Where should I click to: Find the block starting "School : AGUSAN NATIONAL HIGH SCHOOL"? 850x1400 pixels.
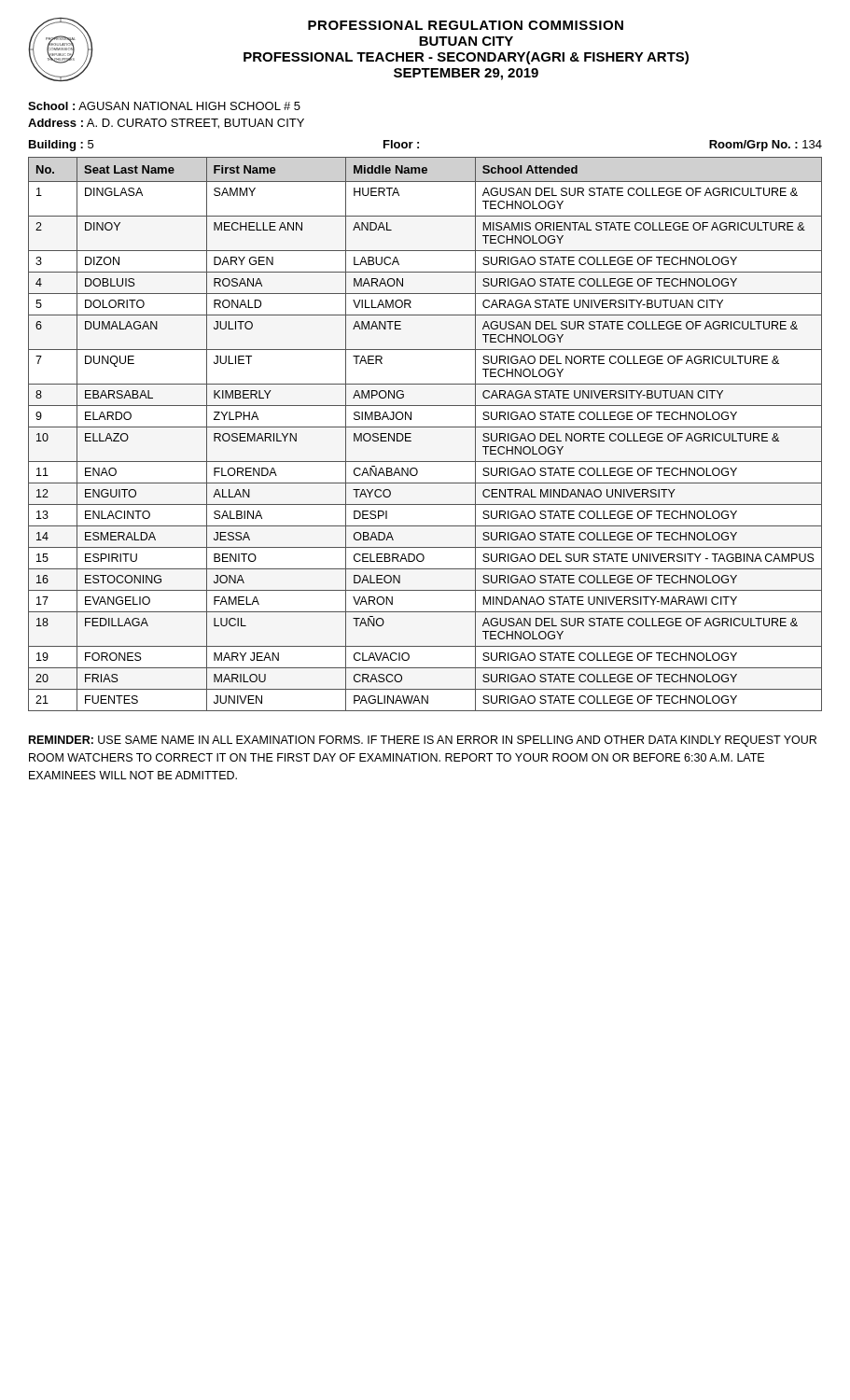point(164,106)
